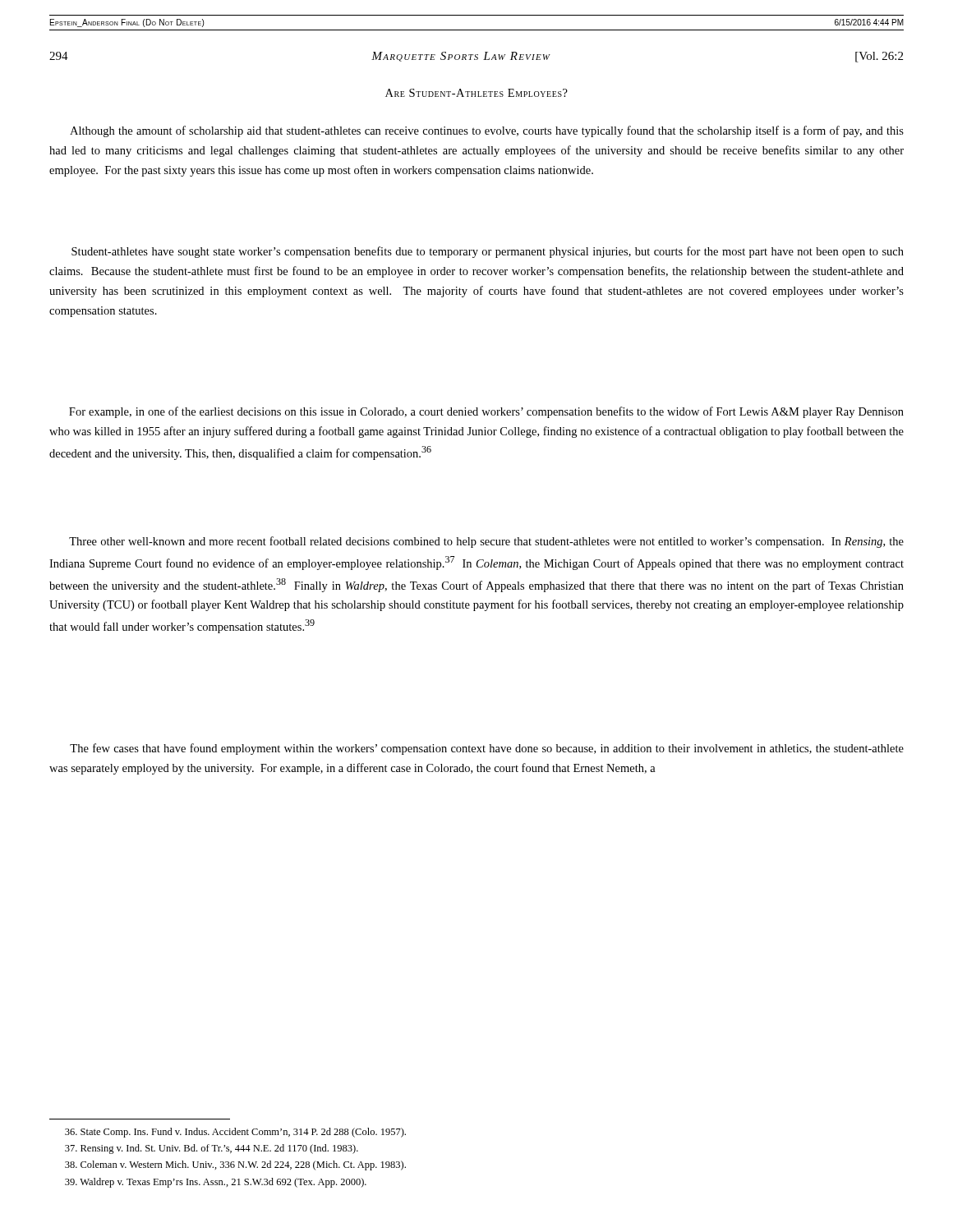Point to the block beginning "Coleman v. Western Mich. Univ., 336 N.W."
Screen dimensions: 1232x953
228,1165
